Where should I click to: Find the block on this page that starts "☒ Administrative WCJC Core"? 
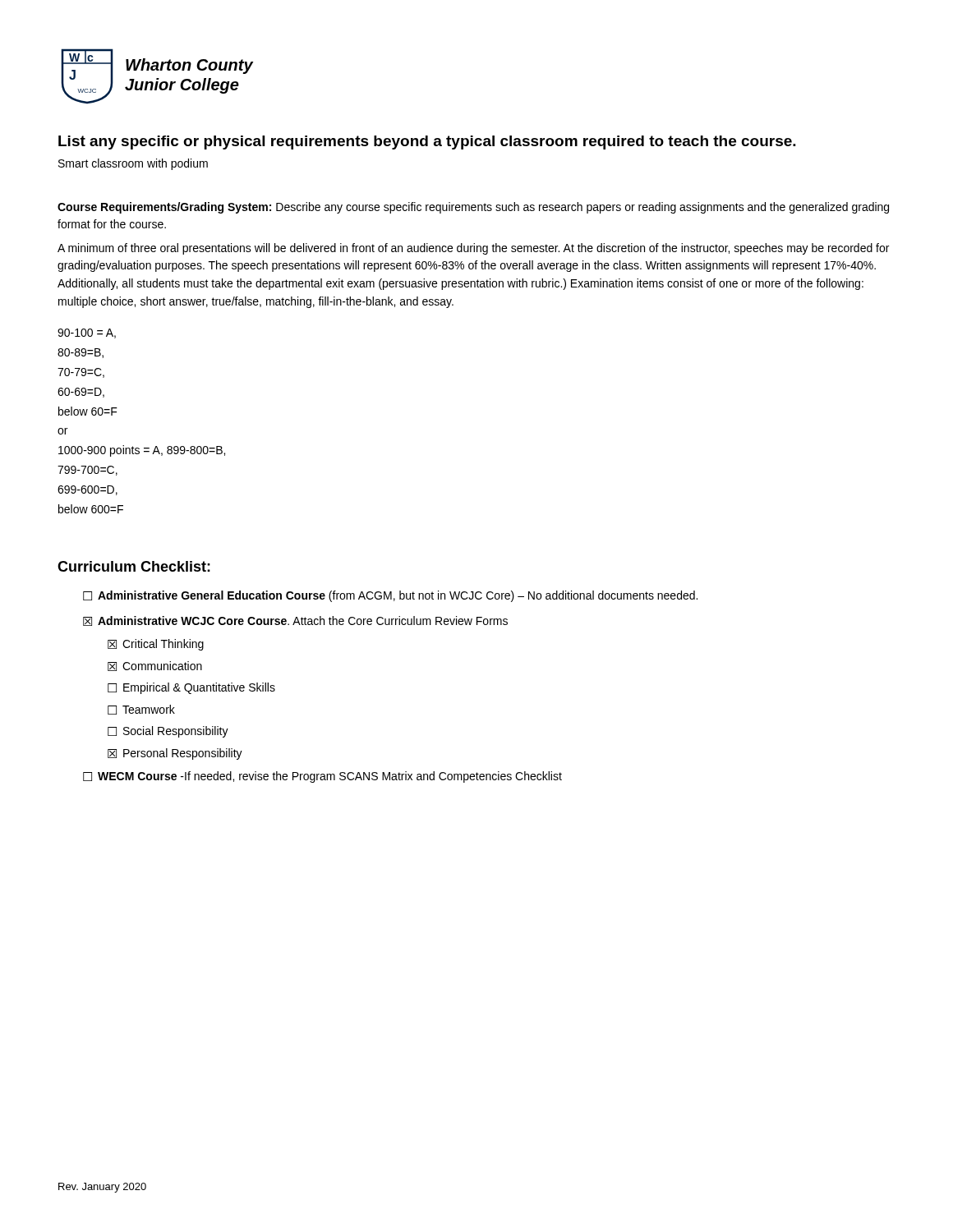pos(295,622)
